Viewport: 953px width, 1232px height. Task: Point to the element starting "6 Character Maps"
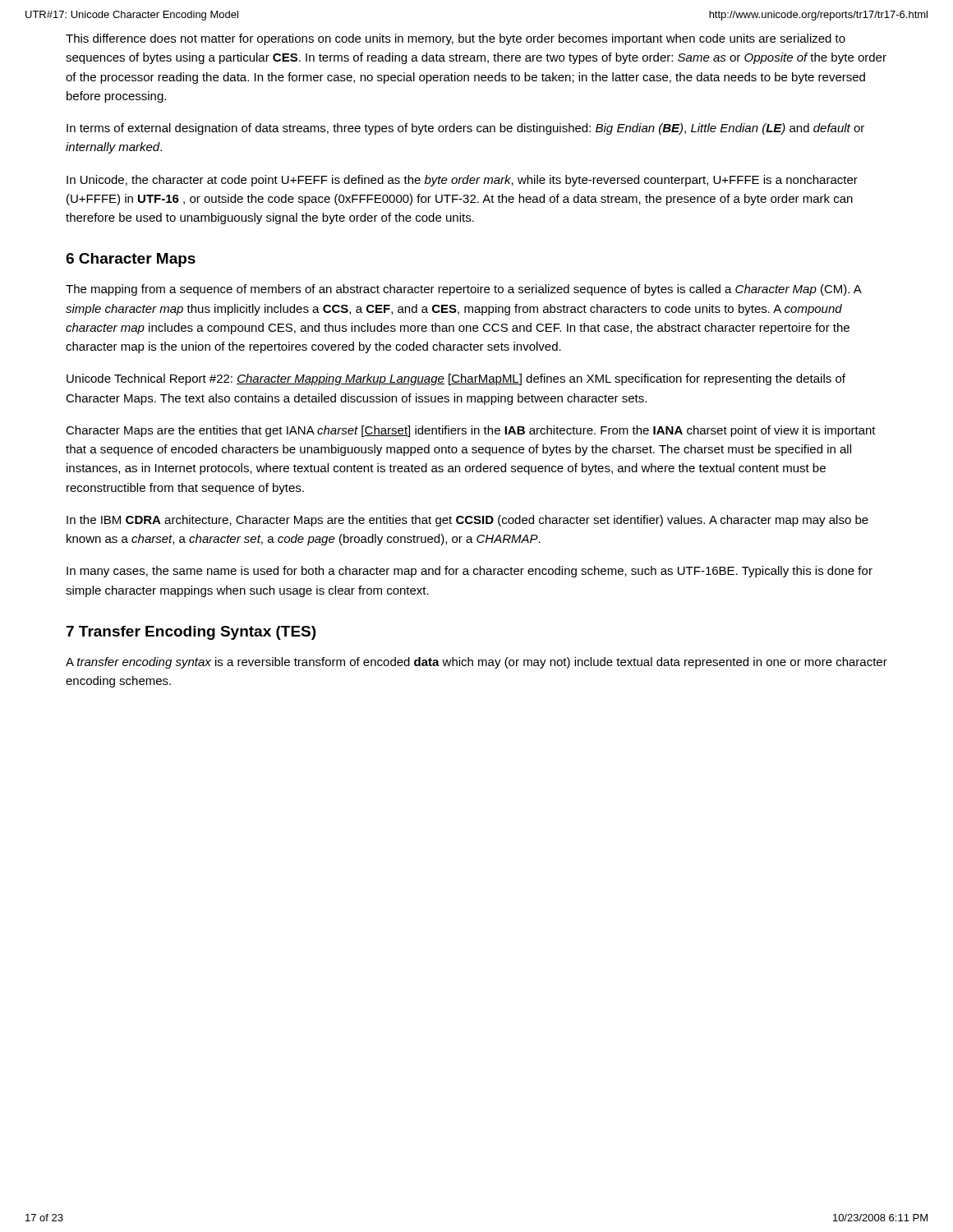(131, 258)
